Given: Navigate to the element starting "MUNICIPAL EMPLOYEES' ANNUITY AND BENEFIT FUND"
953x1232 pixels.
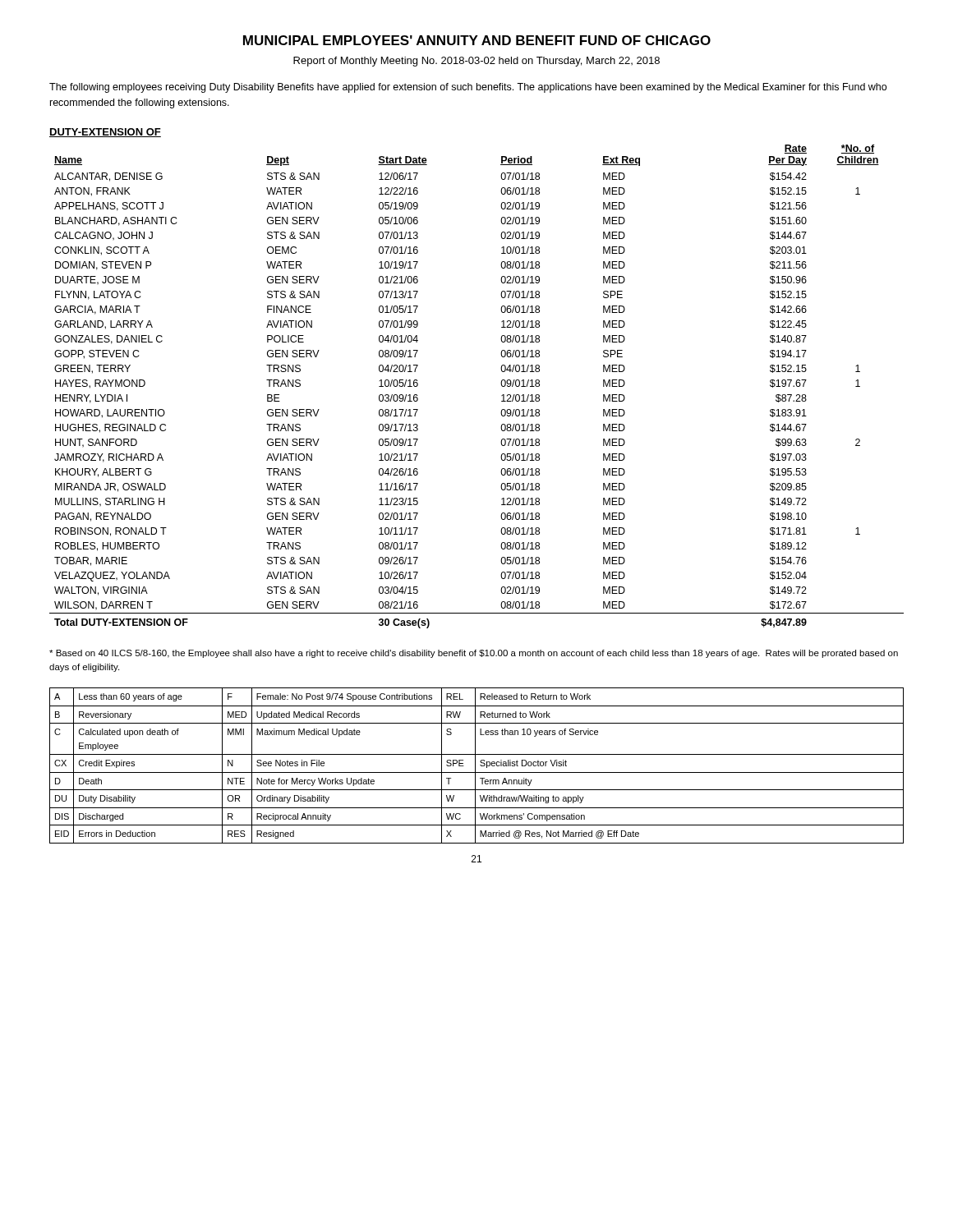Looking at the screenshot, I should click(x=476, y=41).
